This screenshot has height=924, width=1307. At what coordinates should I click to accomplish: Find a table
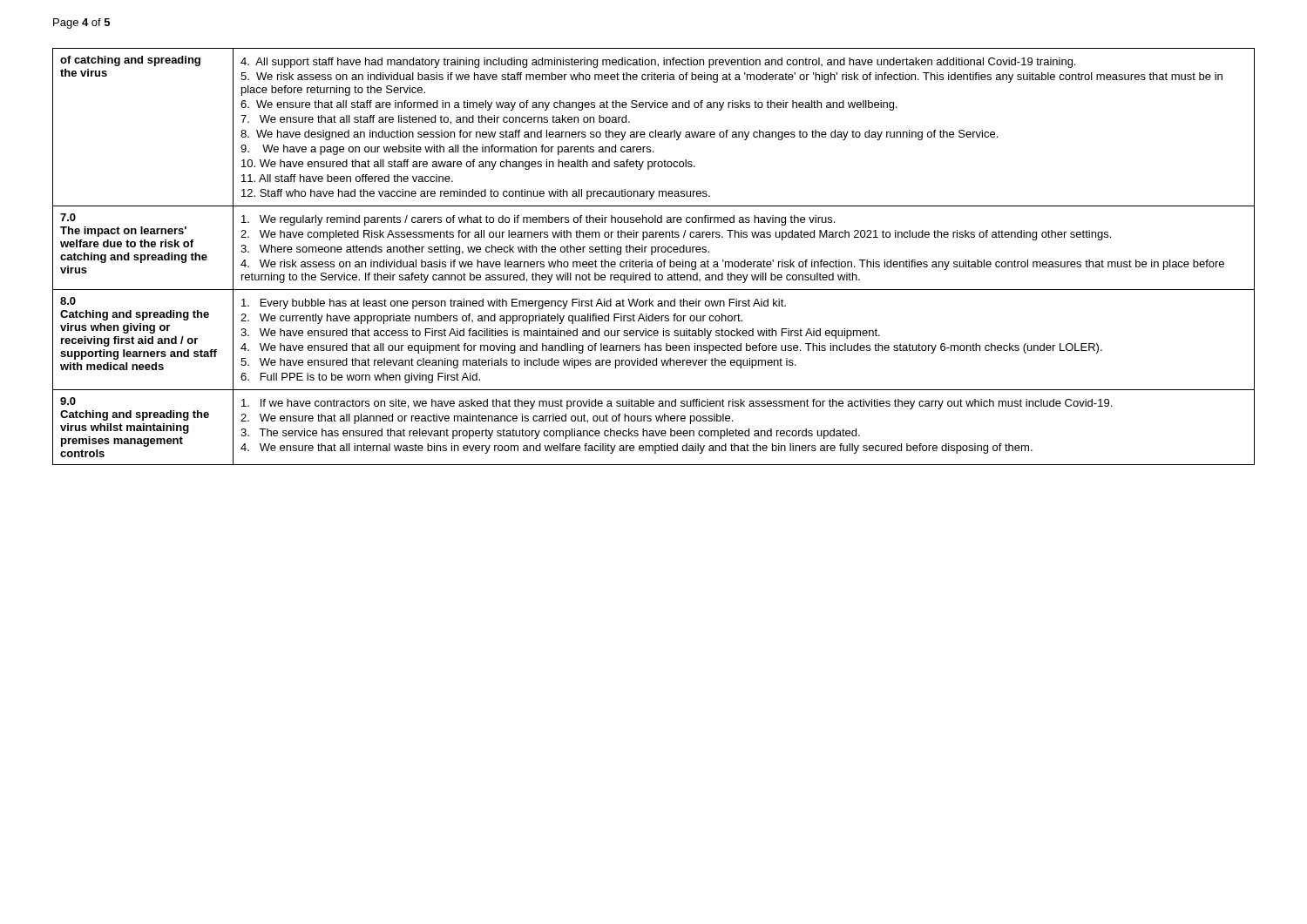tap(654, 256)
